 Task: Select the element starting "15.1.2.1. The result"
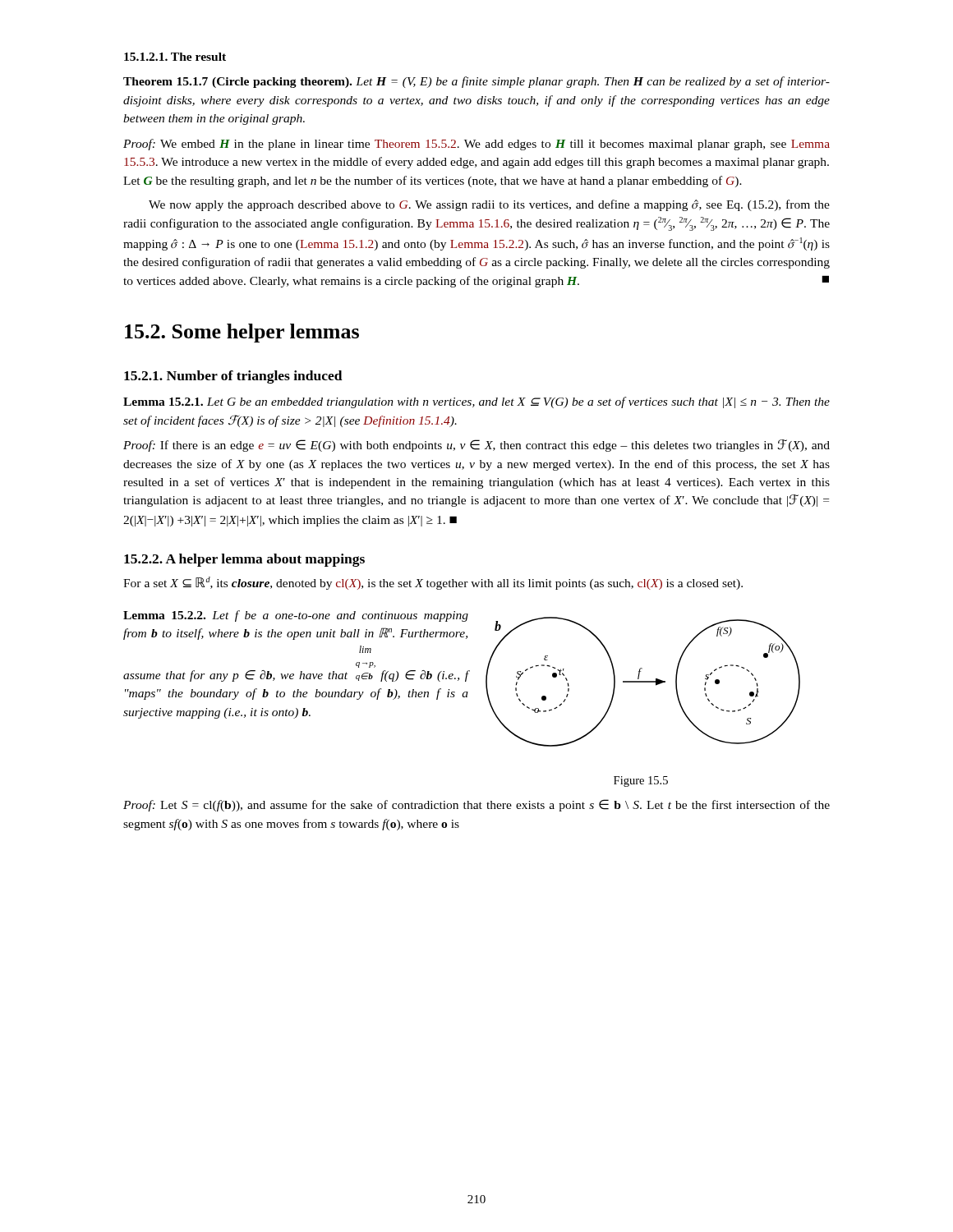[175, 56]
